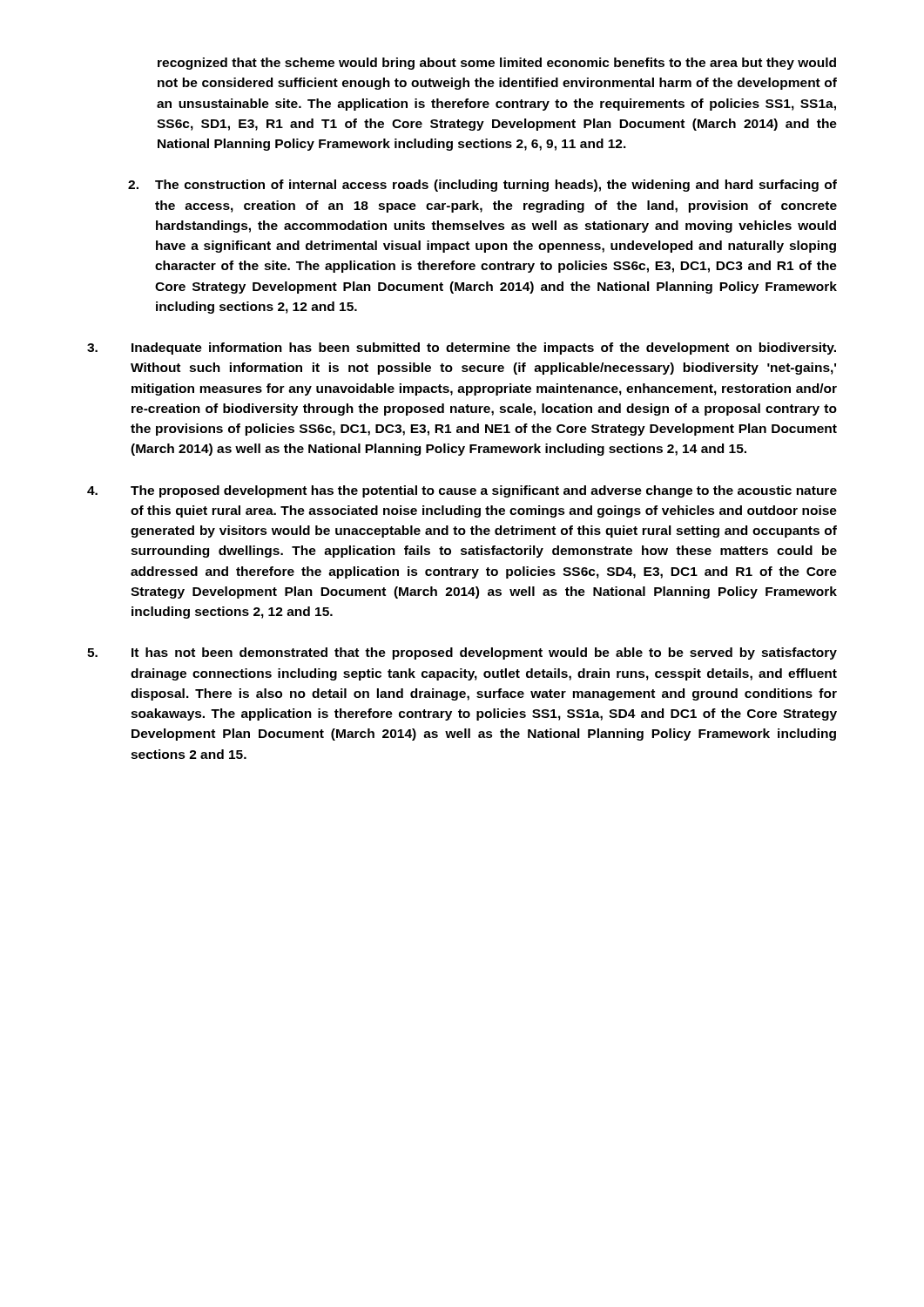Navigate to the region starting "4. The proposed development has the potential to"
The image size is (924, 1307).
point(462,551)
